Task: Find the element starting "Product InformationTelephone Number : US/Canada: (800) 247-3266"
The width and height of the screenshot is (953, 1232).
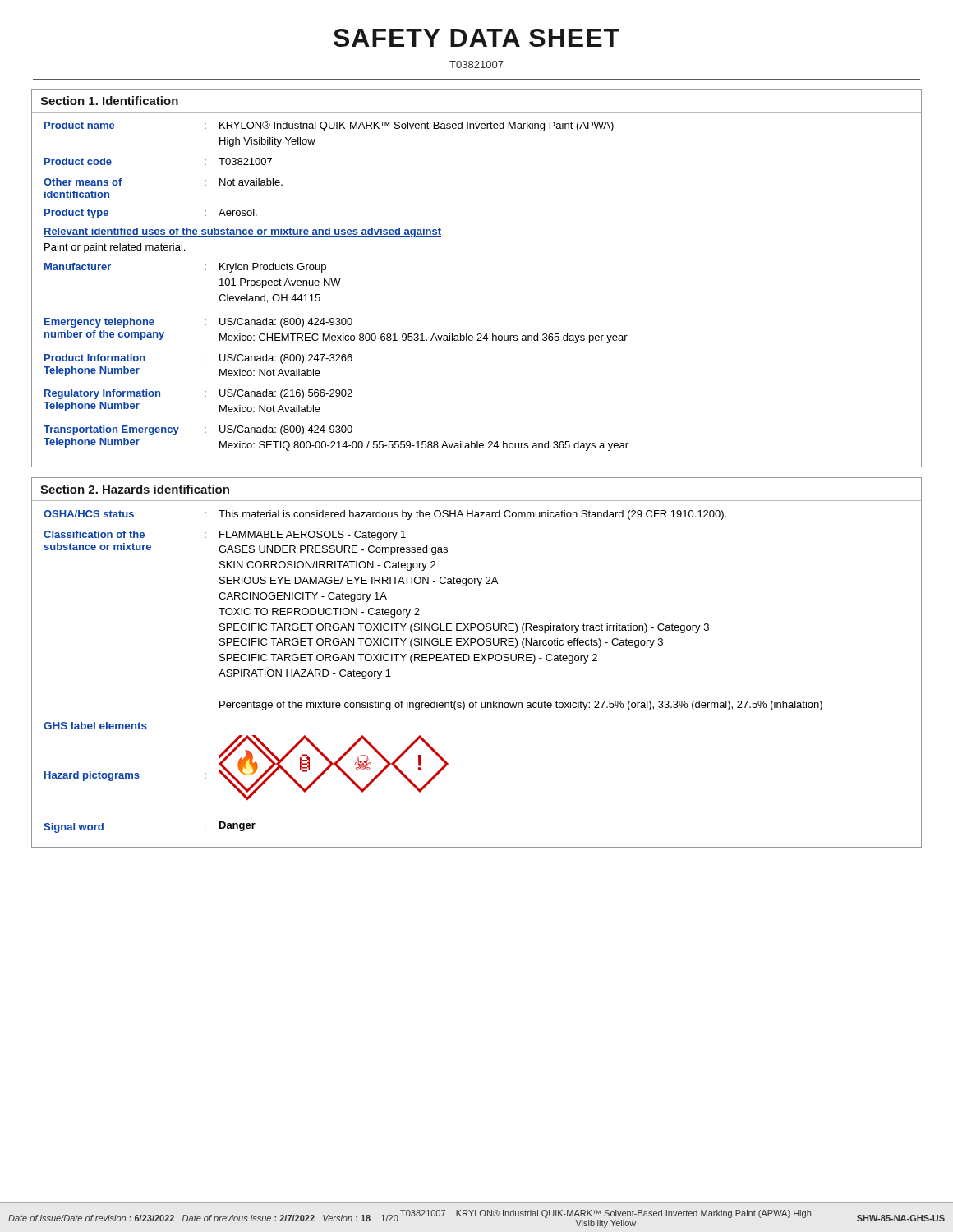Action: click(98, 359)
